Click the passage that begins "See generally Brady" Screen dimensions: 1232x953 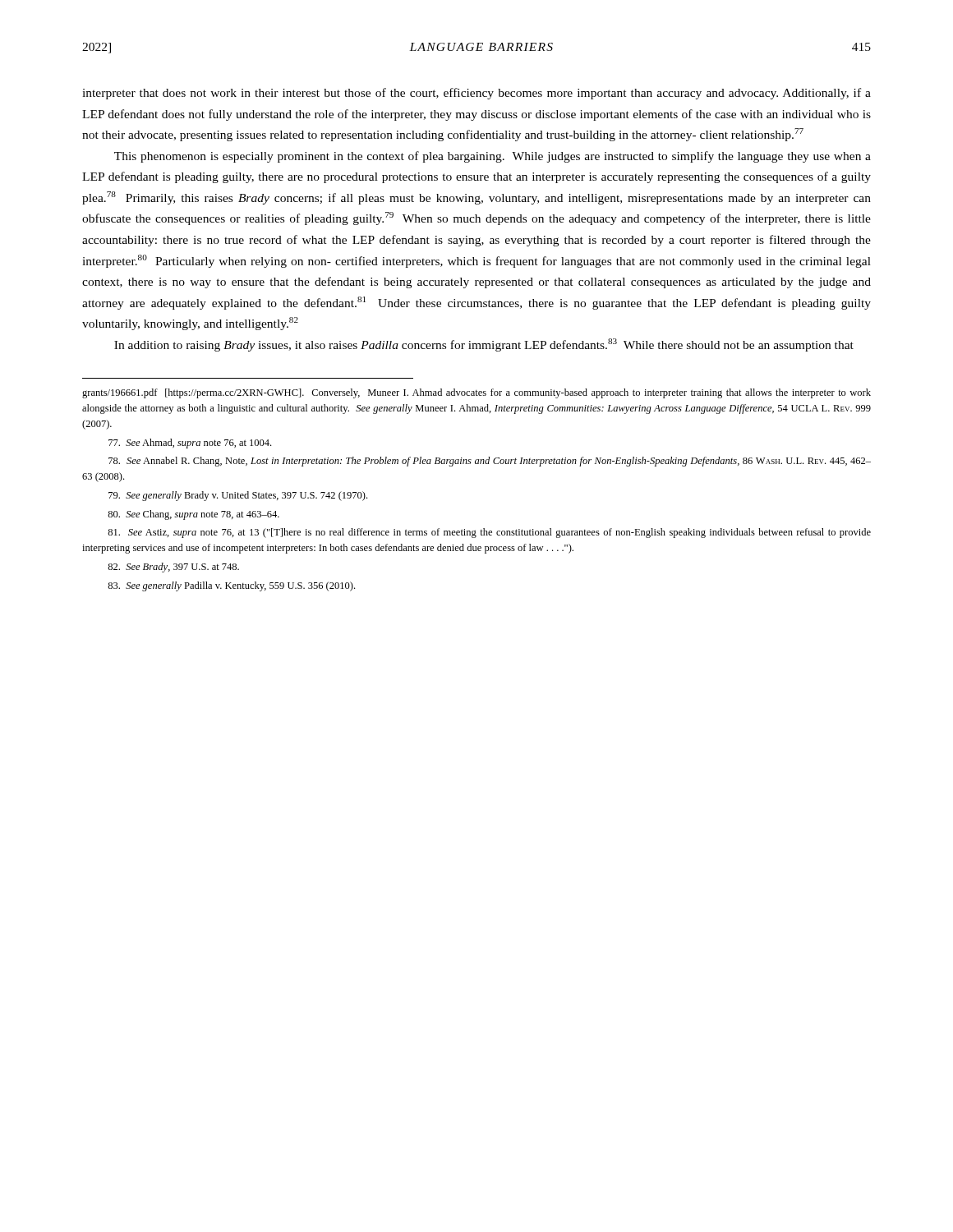click(x=238, y=495)
